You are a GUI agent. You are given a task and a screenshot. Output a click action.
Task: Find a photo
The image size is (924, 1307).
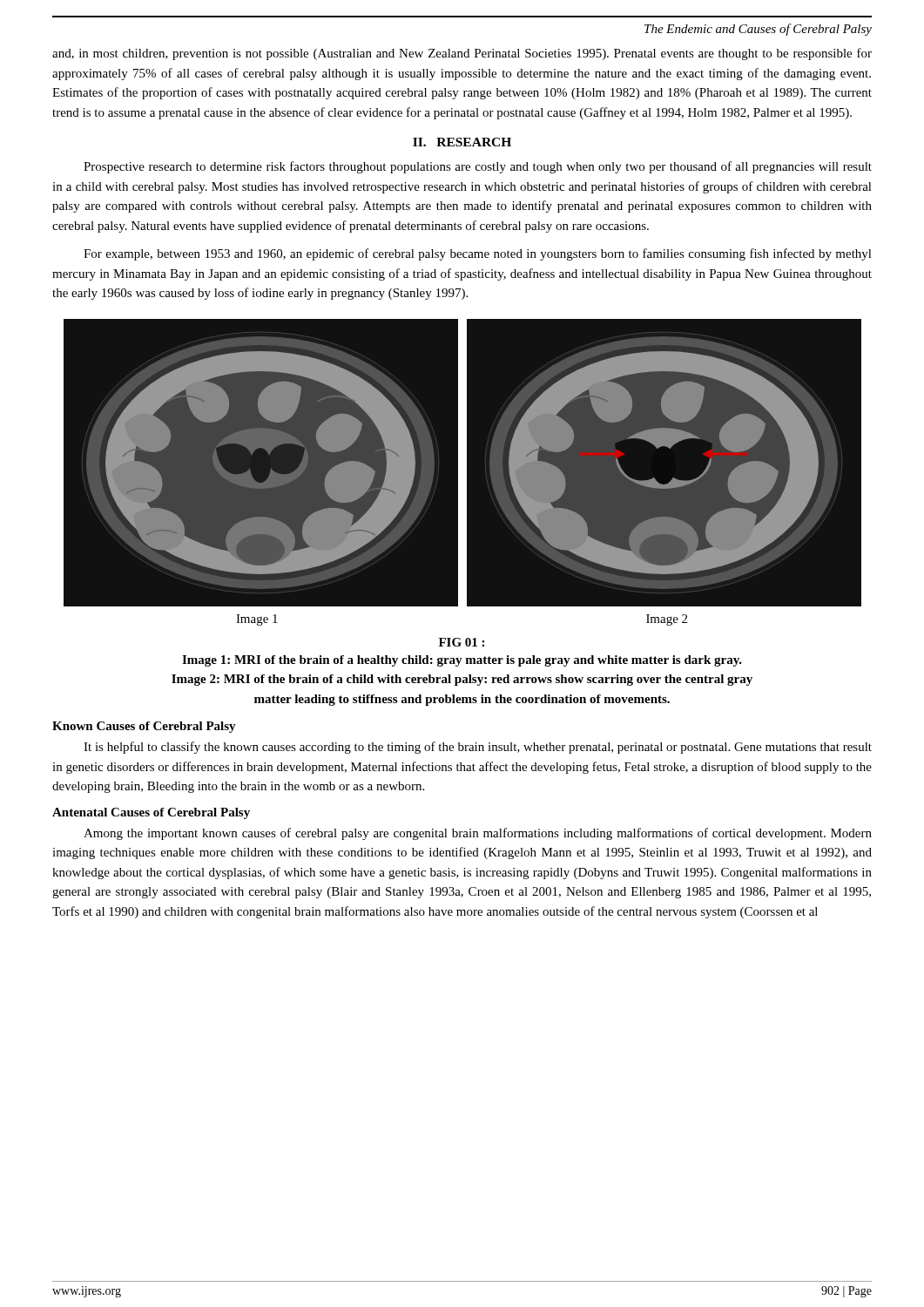coord(462,472)
